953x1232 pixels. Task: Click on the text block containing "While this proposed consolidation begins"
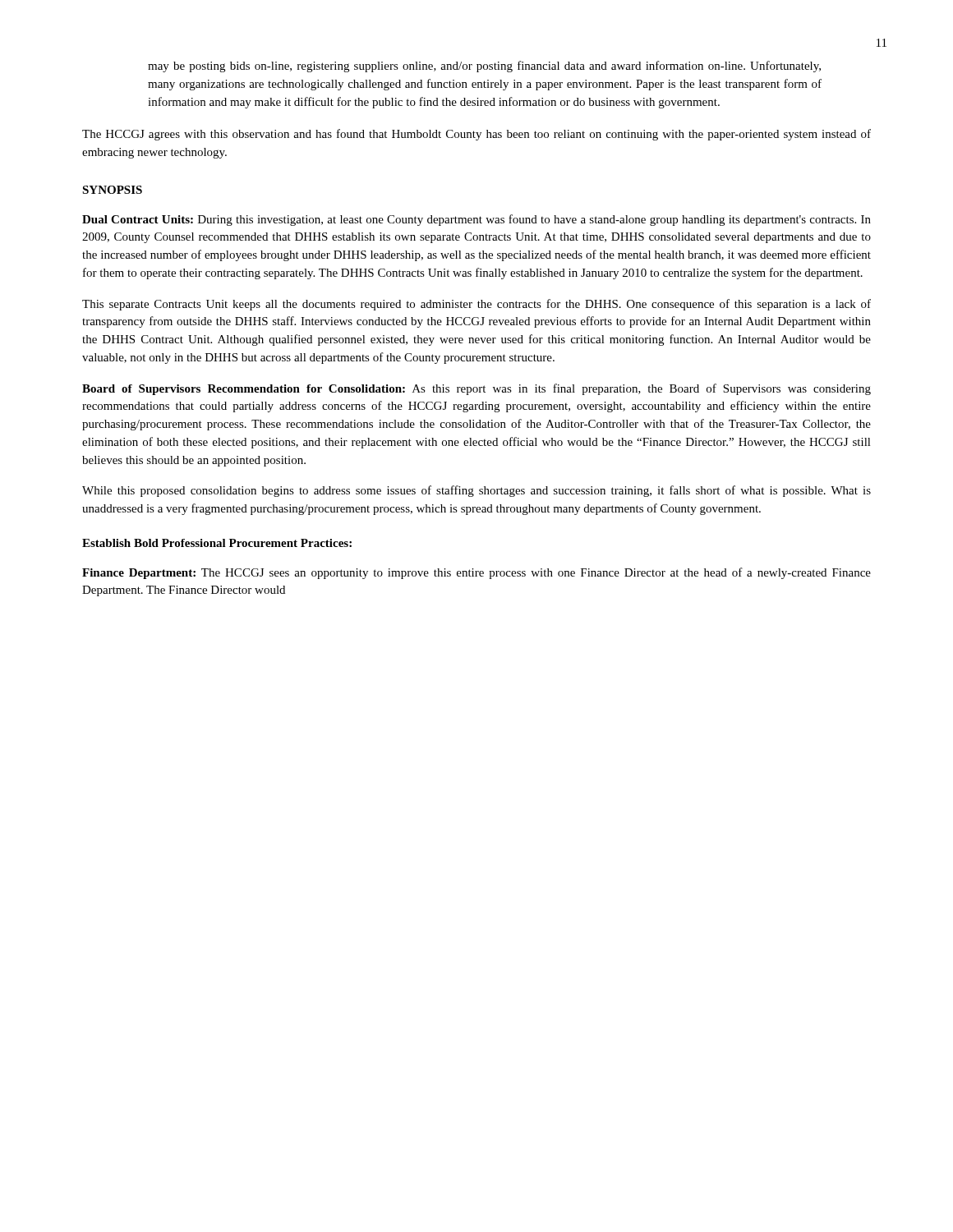coord(476,499)
